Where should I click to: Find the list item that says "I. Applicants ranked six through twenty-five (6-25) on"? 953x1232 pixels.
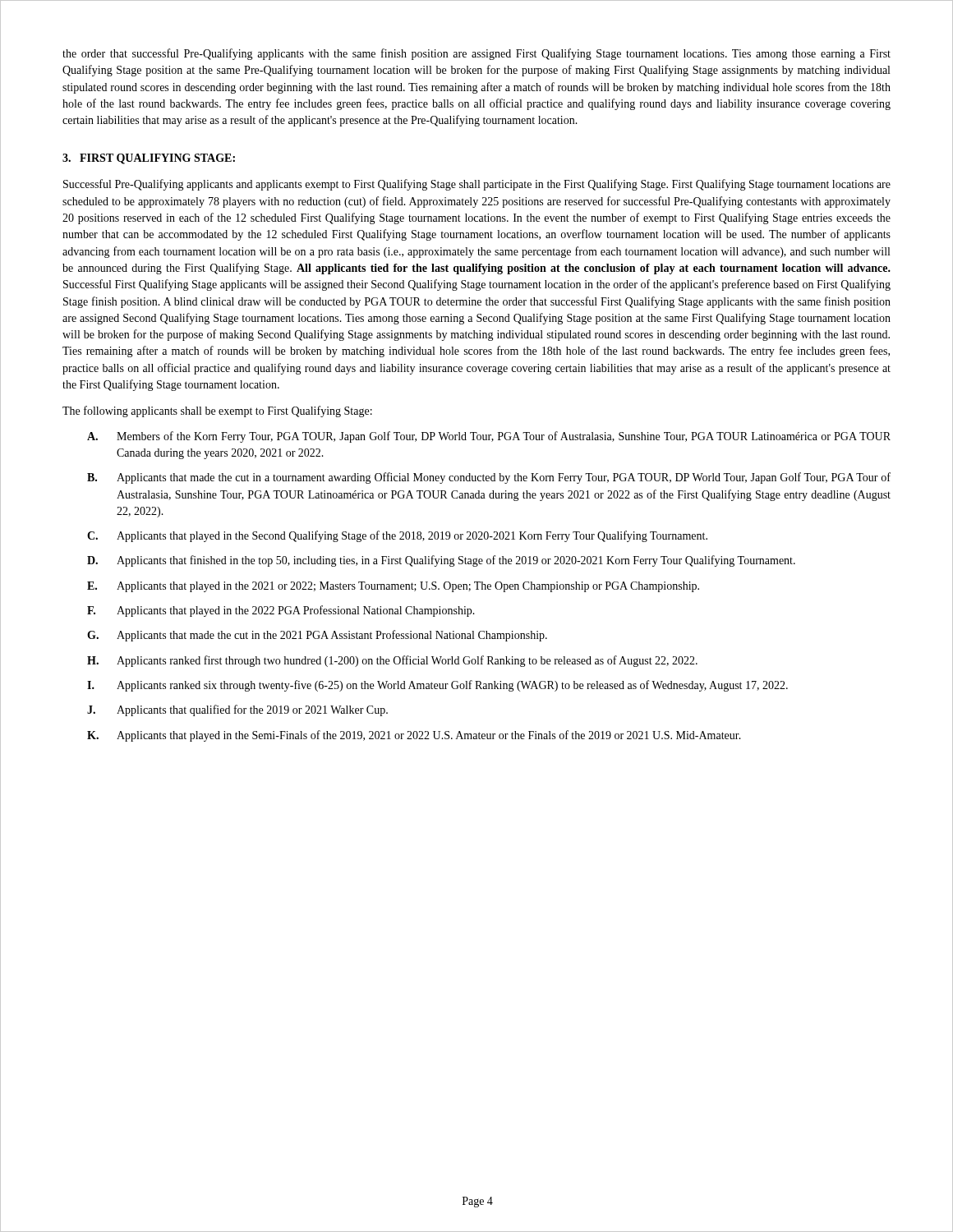[476, 686]
